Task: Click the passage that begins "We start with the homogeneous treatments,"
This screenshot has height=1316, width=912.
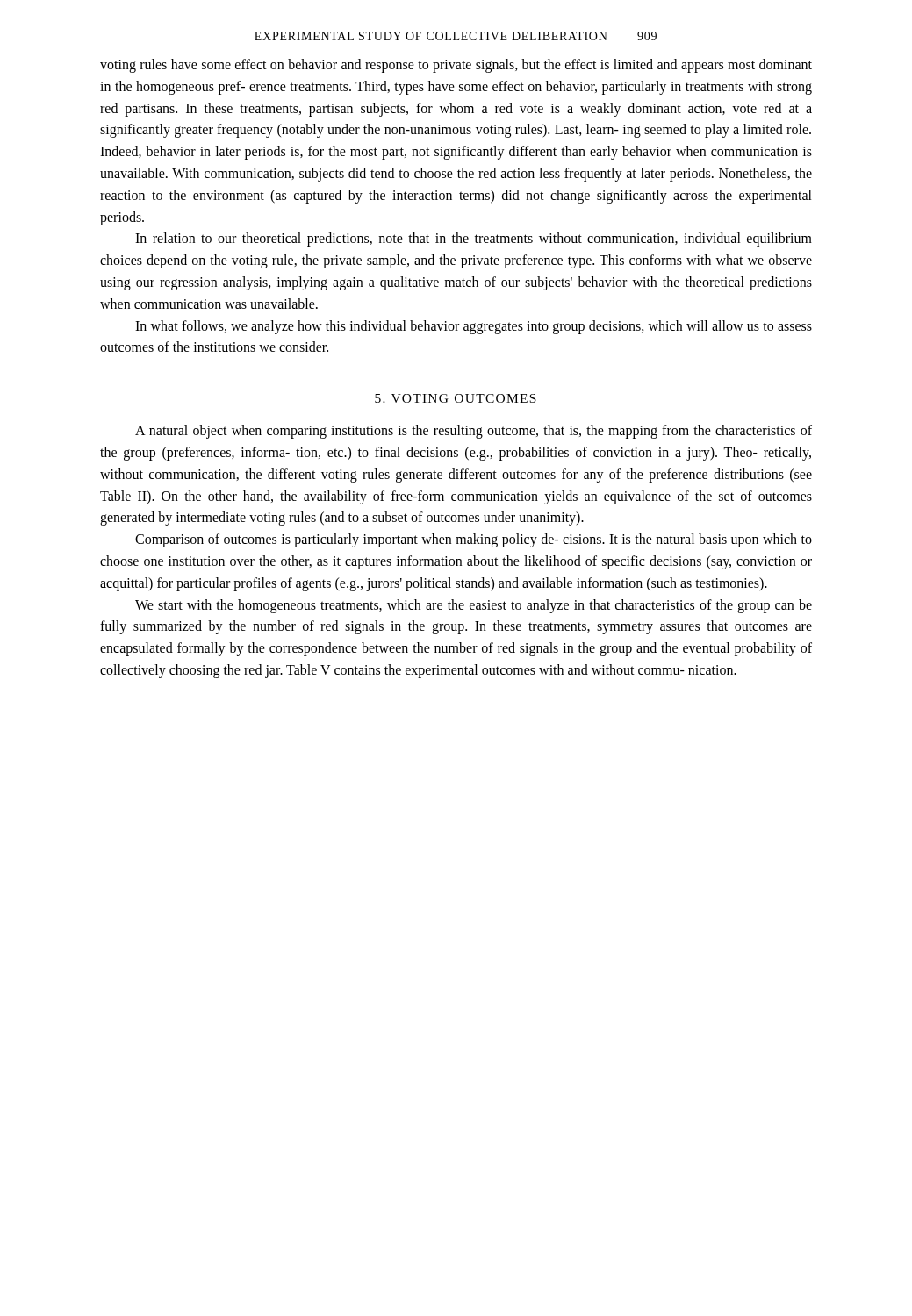Action: 456,638
